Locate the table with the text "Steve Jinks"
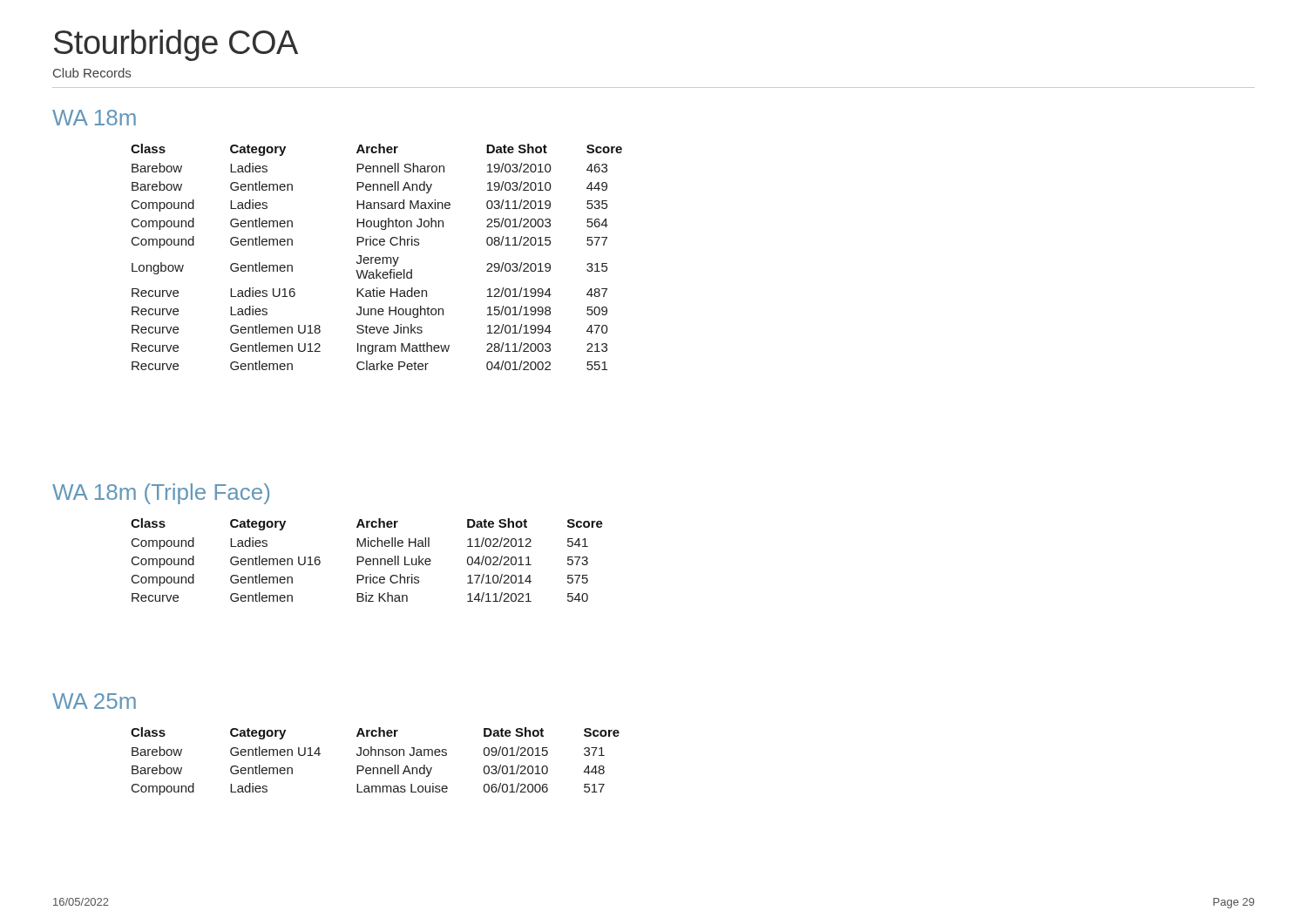 coord(345,257)
